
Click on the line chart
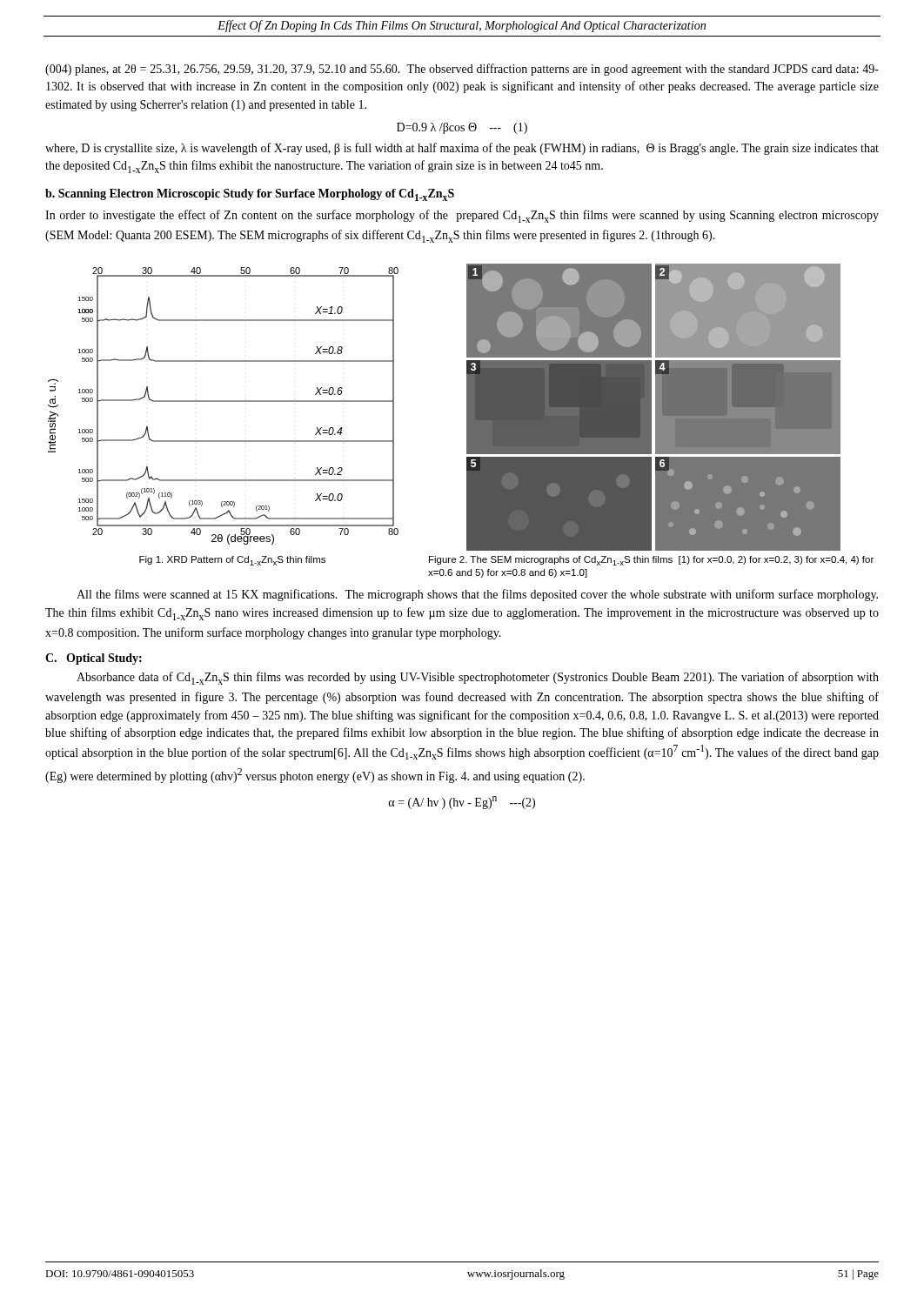click(232, 407)
